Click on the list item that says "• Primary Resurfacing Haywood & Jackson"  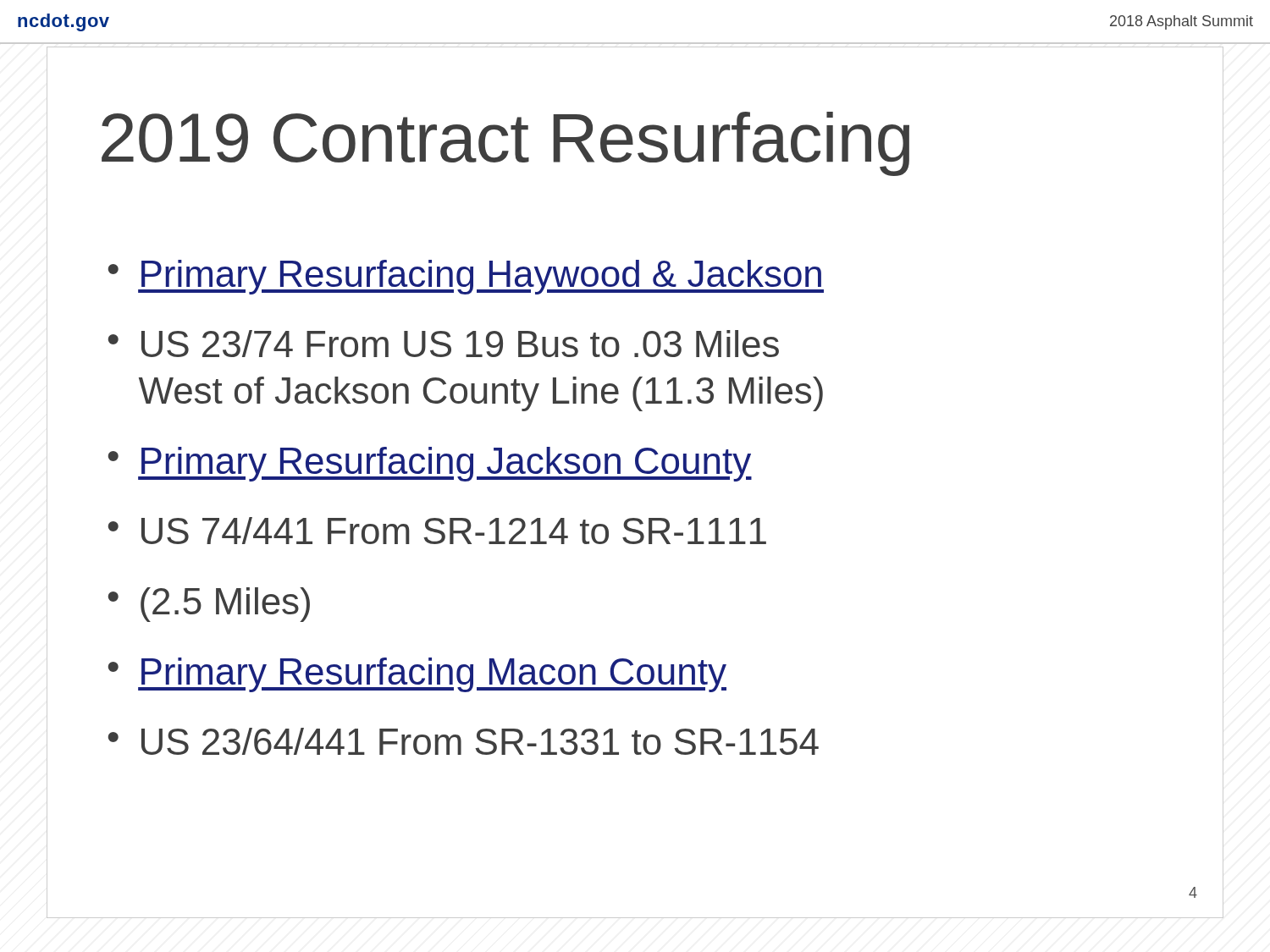coord(465,274)
